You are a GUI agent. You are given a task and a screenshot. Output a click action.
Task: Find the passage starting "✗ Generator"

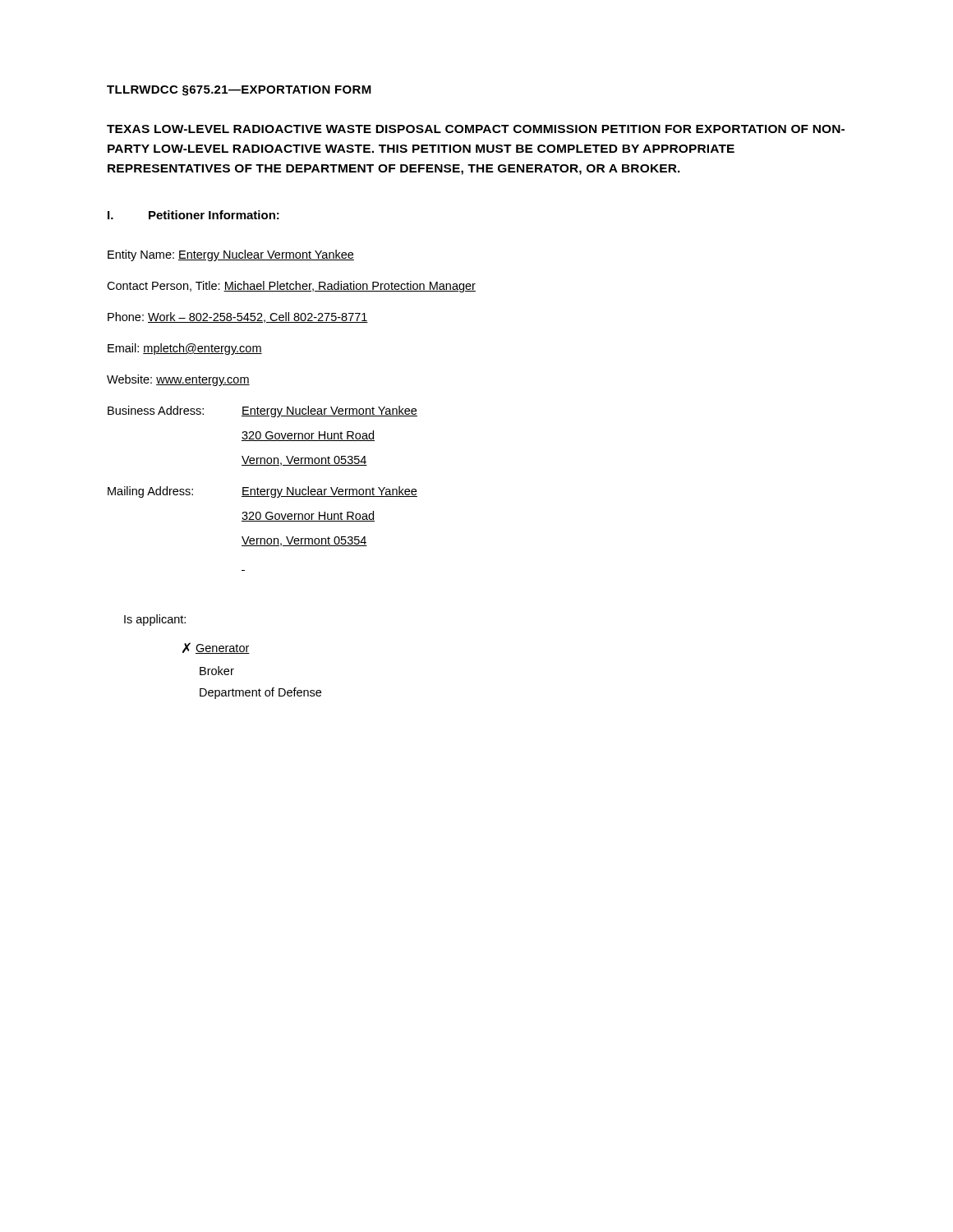click(x=215, y=648)
